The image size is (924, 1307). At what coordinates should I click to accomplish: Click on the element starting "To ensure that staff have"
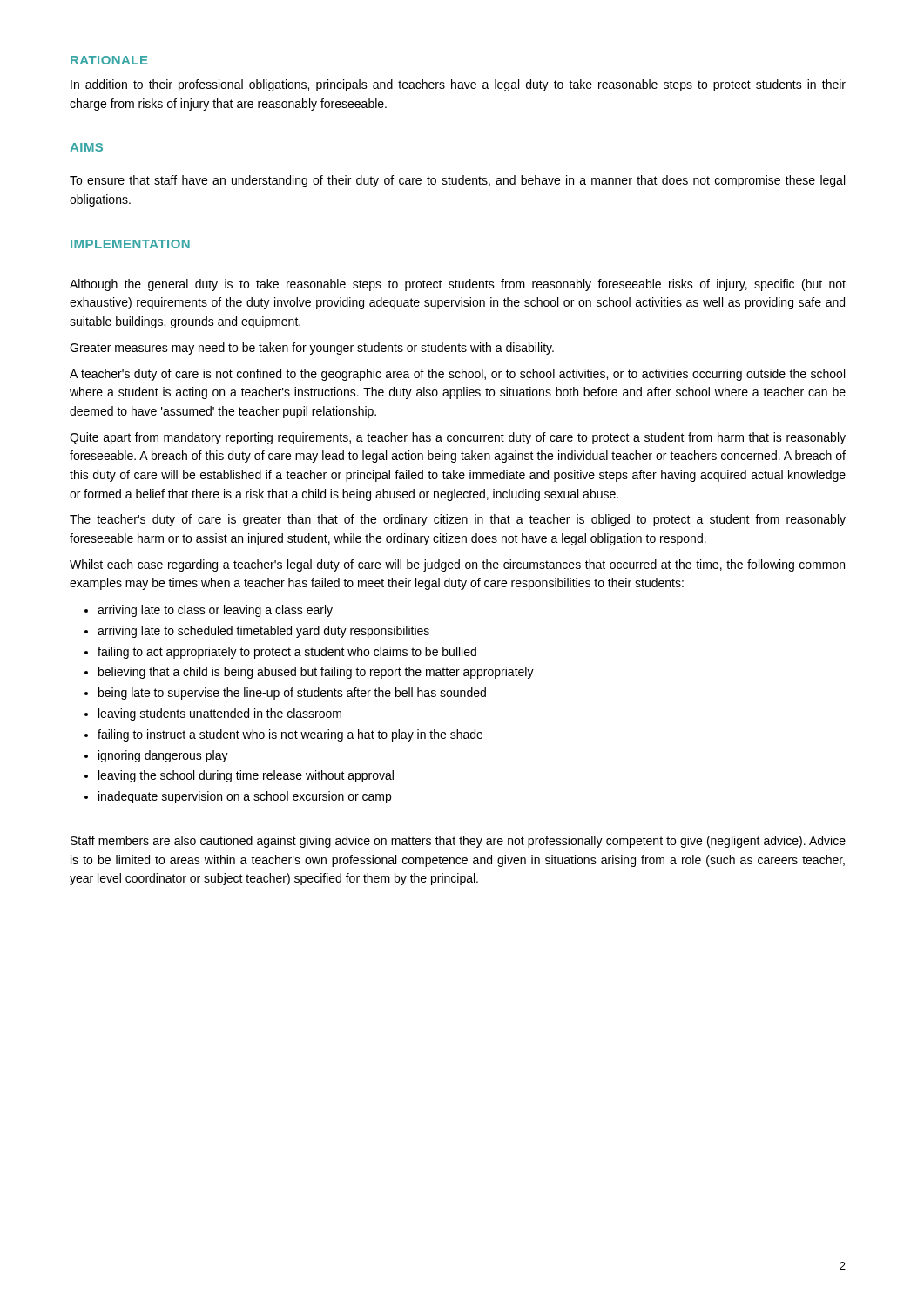tap(458, 190)
